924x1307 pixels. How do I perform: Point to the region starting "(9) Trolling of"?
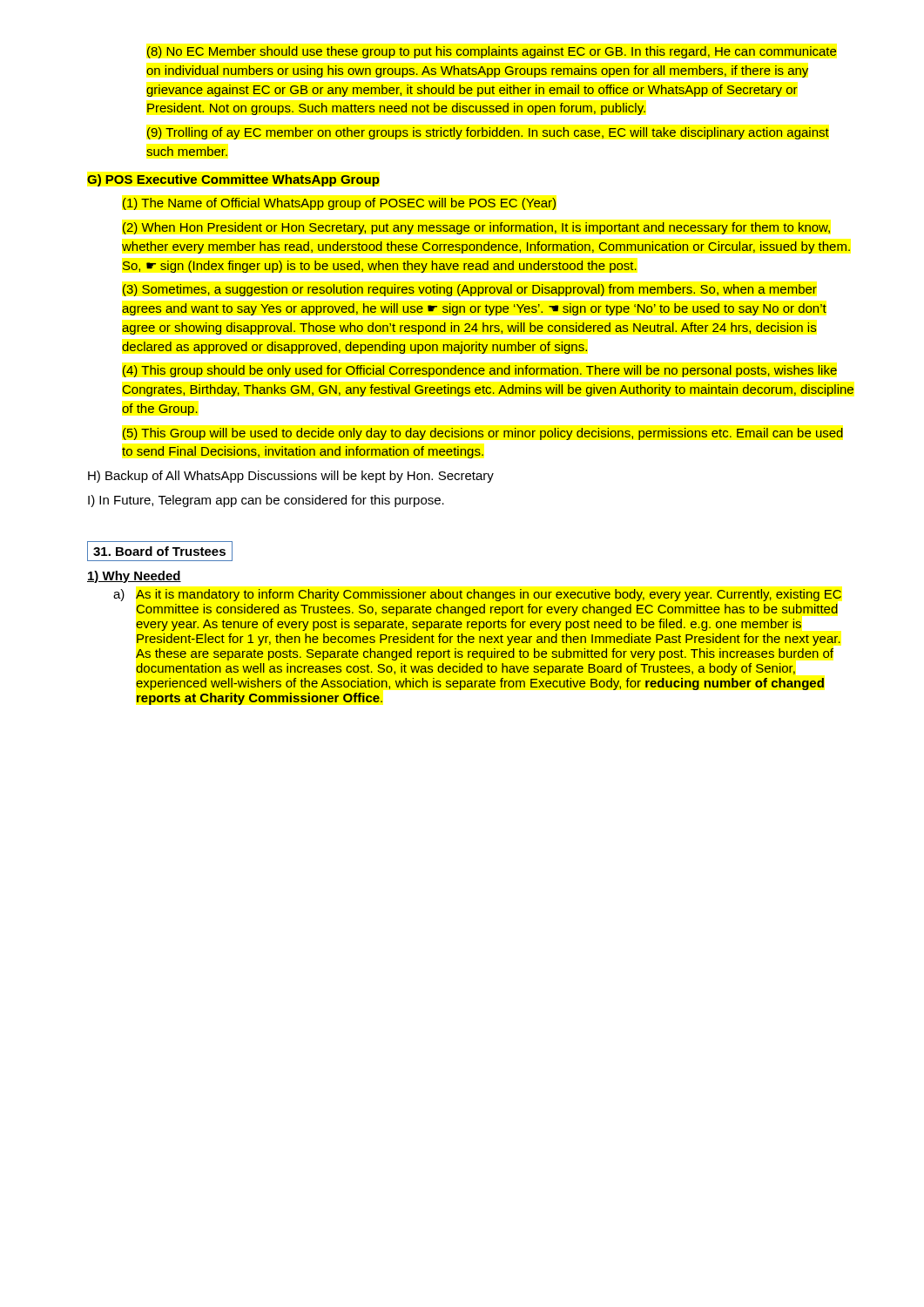pyautogui.click(x=488, y=142)
